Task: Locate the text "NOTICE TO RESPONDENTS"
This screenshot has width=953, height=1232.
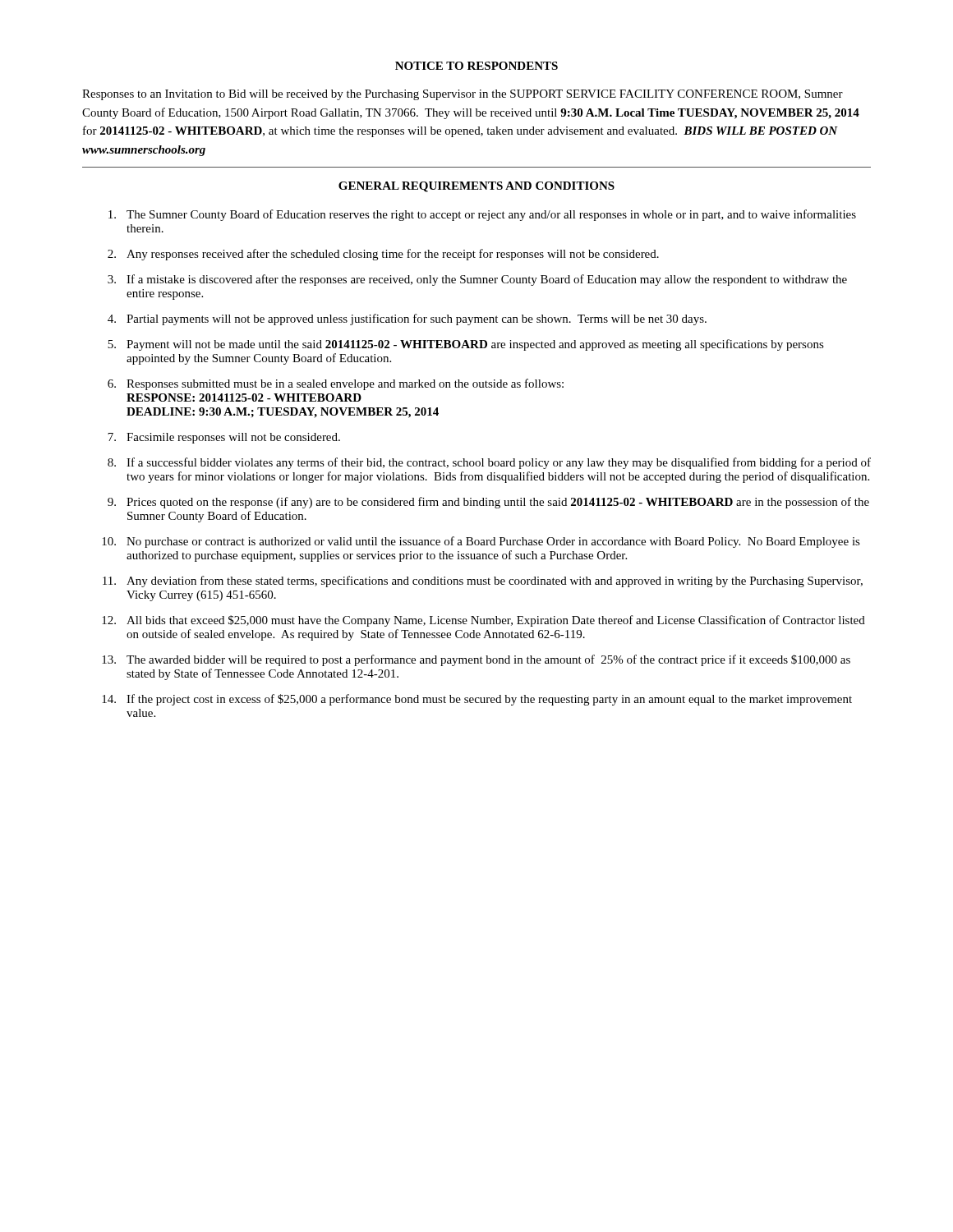Action: [x=476, y=66]
